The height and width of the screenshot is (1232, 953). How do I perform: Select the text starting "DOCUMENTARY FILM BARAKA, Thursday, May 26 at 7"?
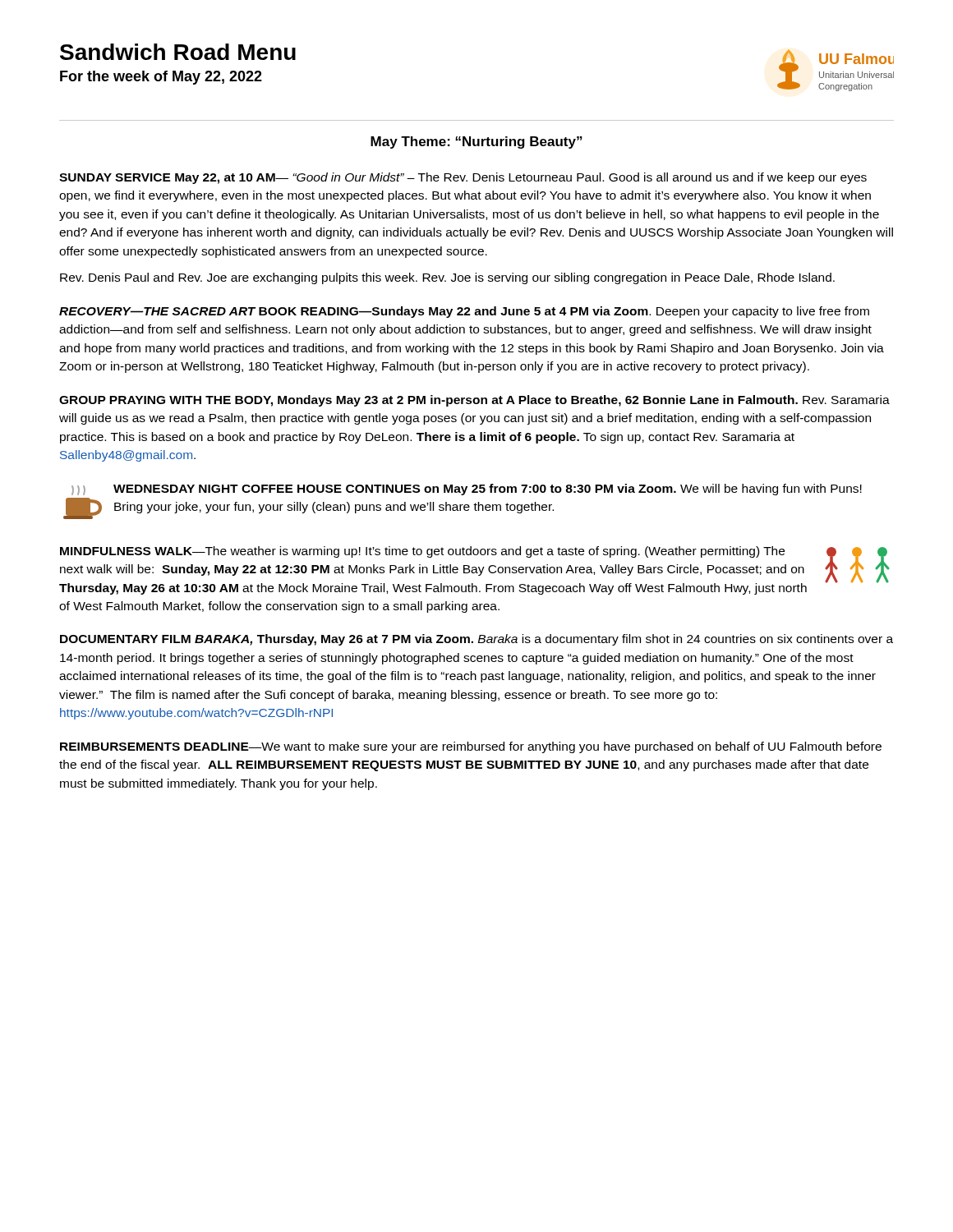pyautogui.click(x=476, y=676)
